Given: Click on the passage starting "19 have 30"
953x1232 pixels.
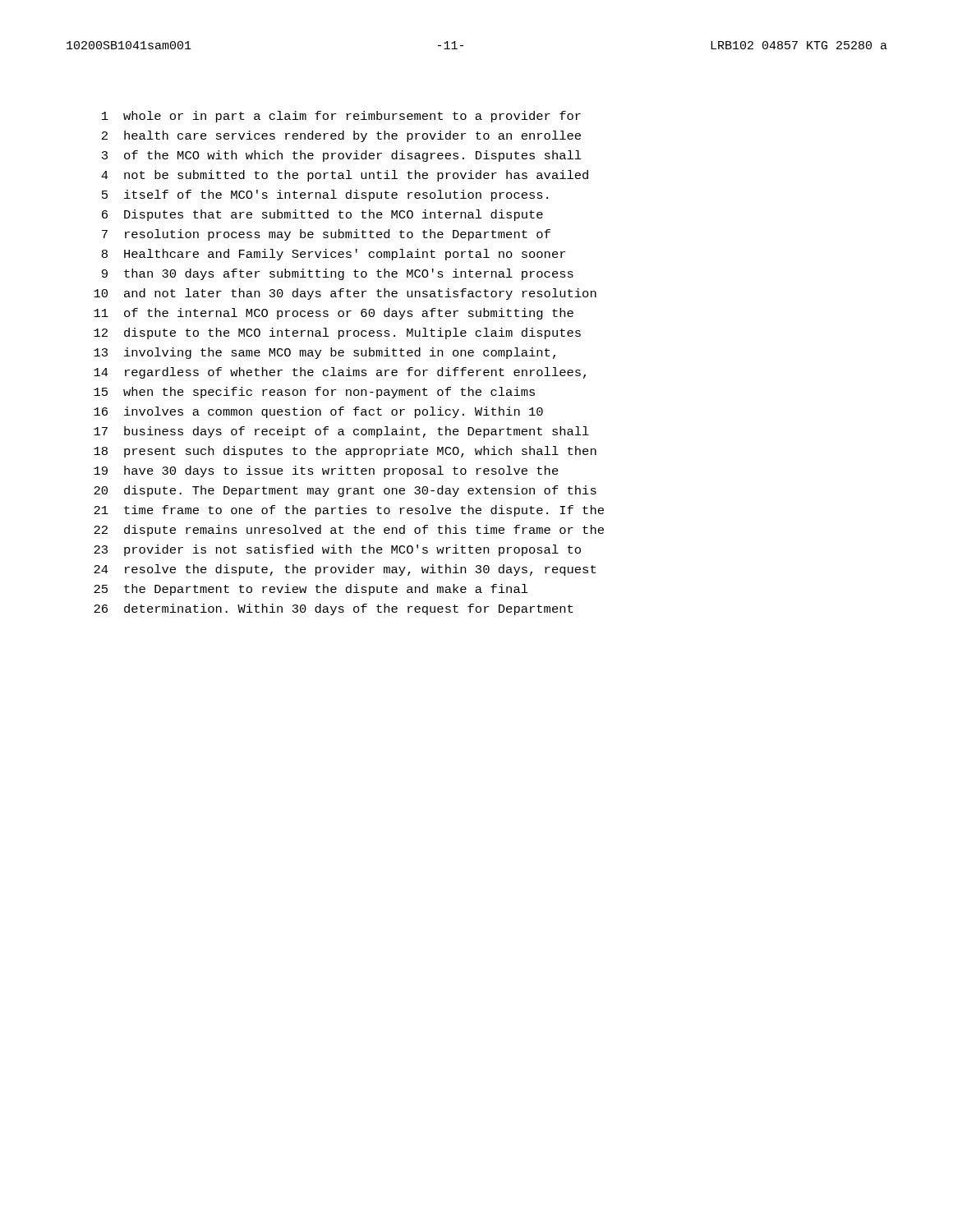Looking at the screenshot, I should (x=476, y=472).
